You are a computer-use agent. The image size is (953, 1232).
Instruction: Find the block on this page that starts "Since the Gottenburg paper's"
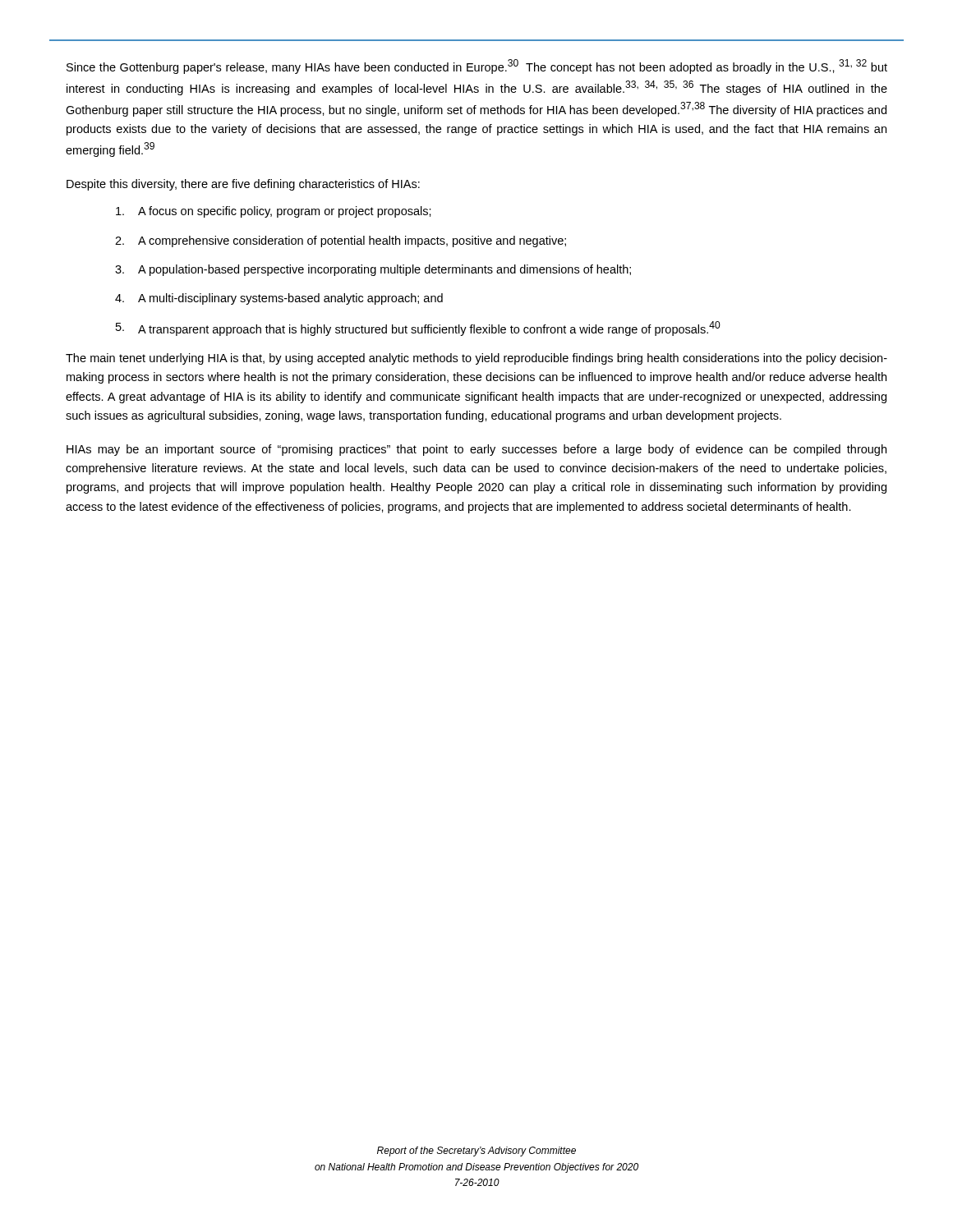pos(476,107)
